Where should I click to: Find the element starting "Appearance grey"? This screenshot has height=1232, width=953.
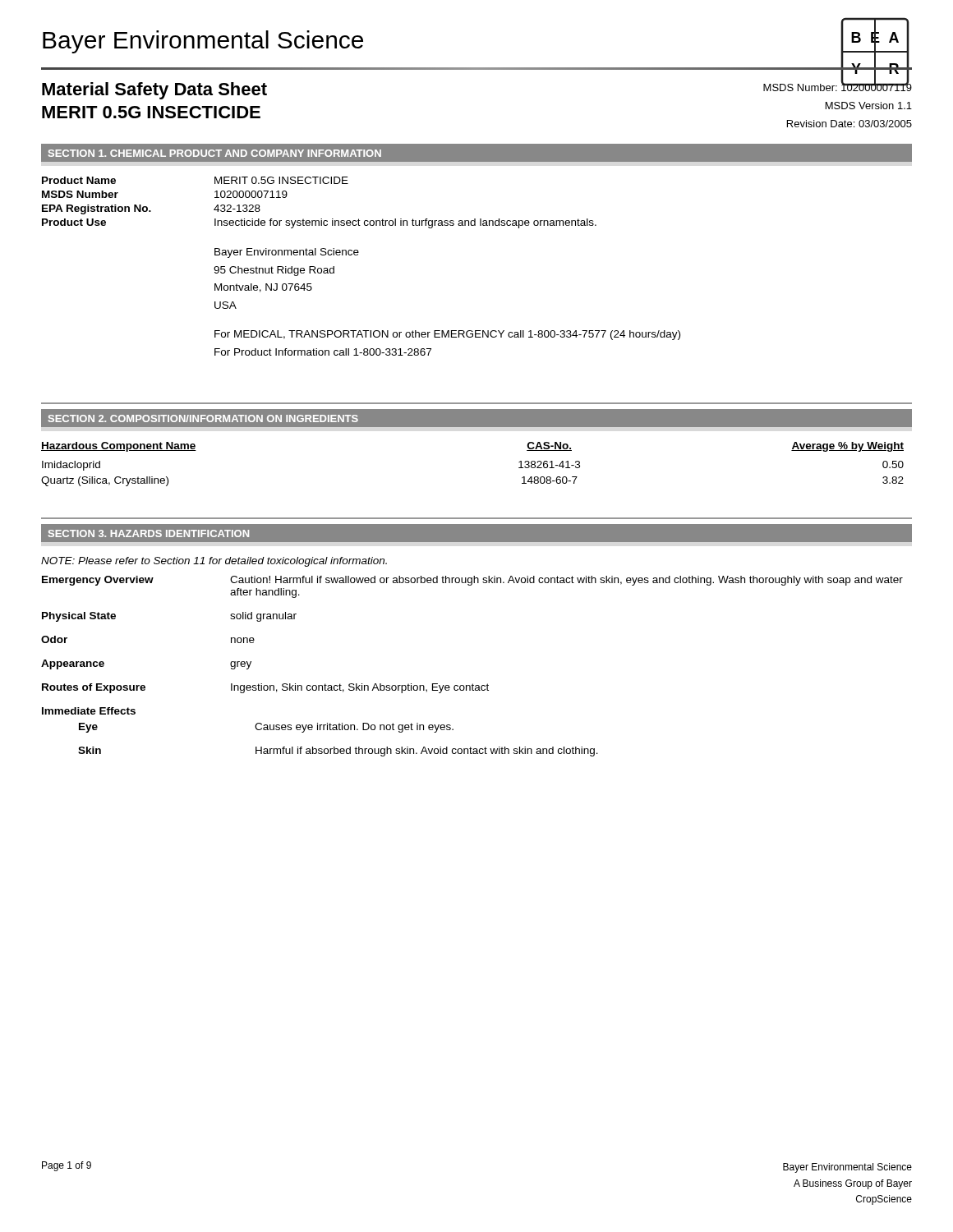71,664
